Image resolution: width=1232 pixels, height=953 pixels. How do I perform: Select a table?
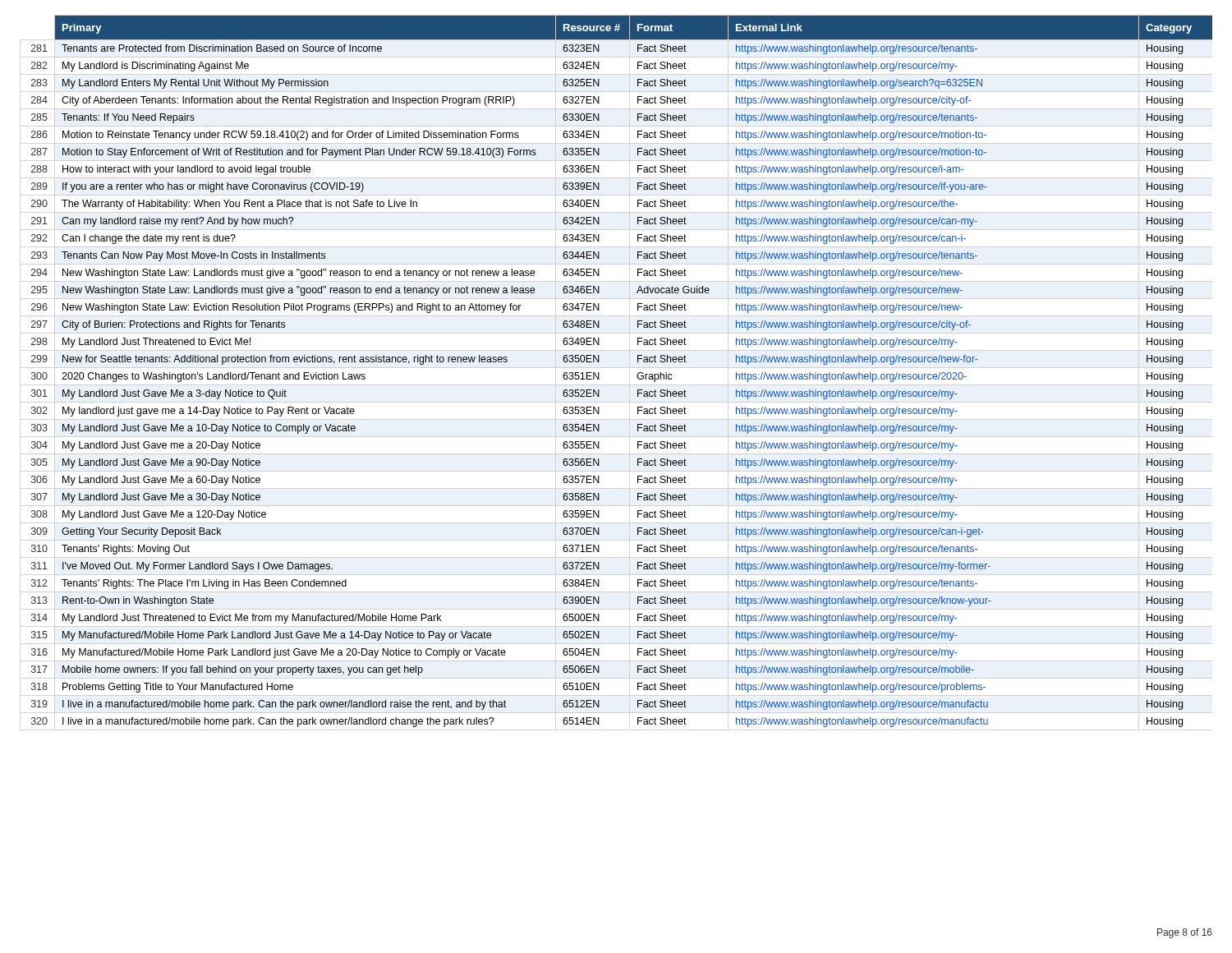tap(616, 468)
